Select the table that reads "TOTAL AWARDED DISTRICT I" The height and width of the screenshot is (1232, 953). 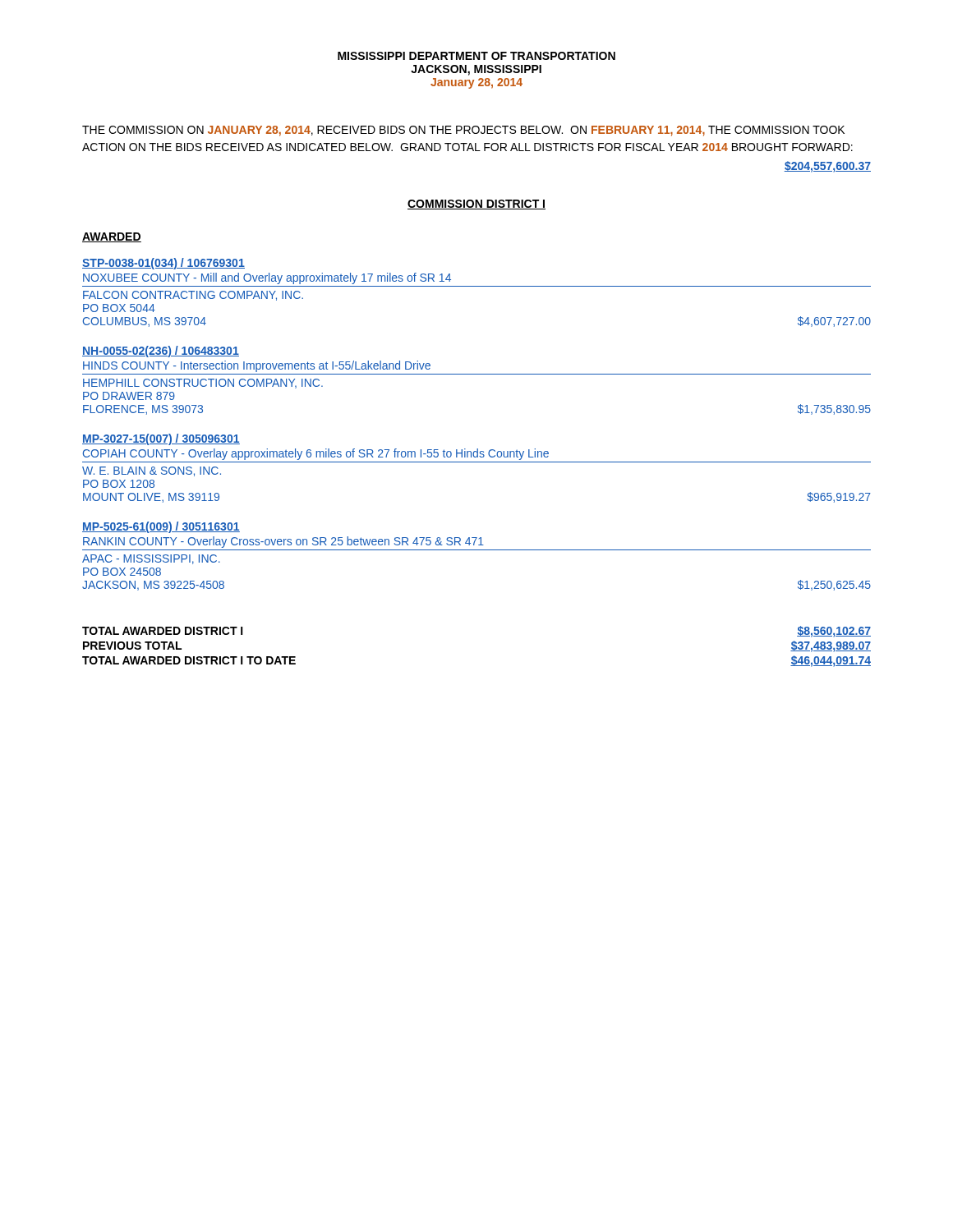476,646
